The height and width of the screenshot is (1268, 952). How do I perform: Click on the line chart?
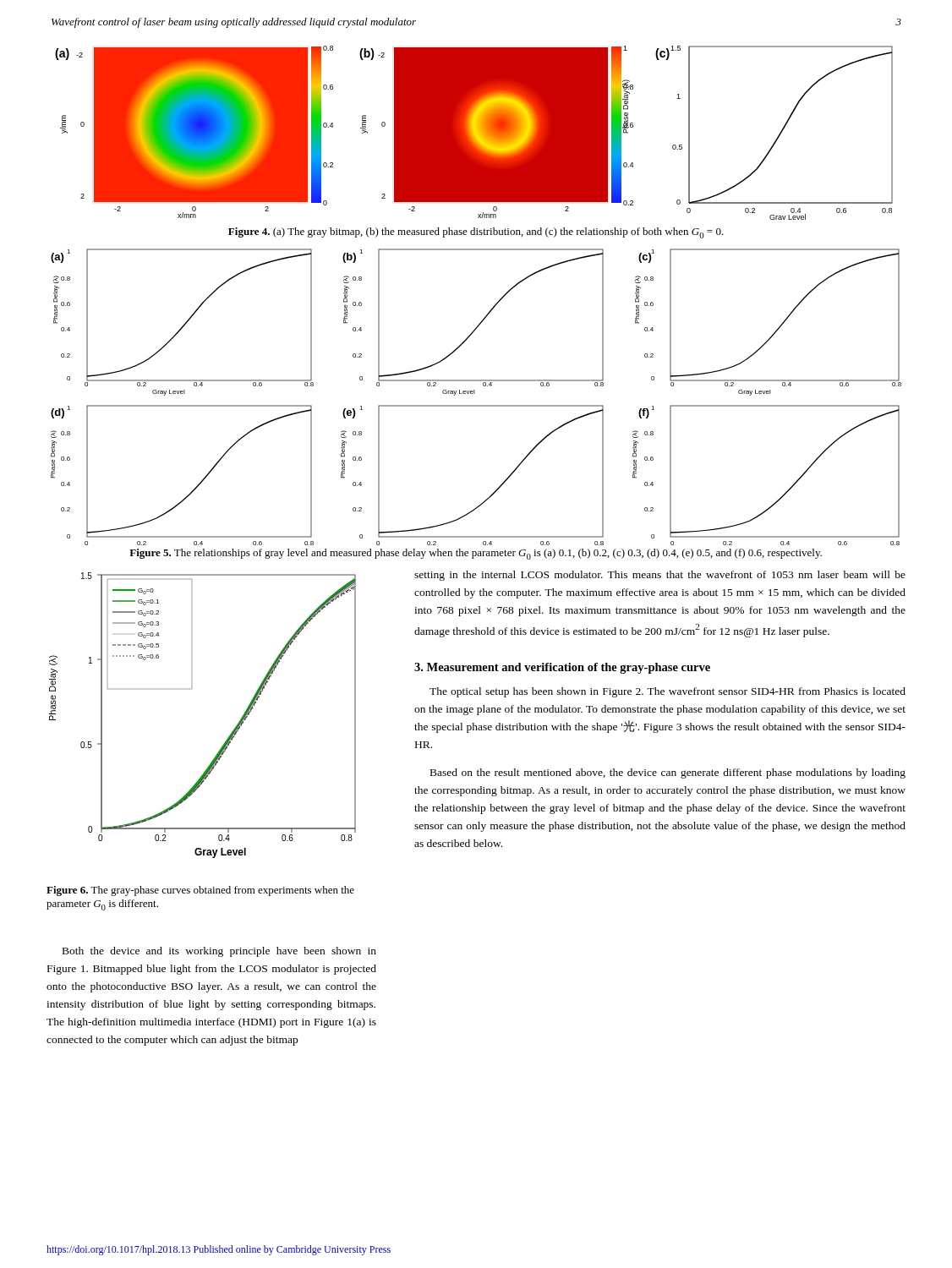[x=211, y=720]
